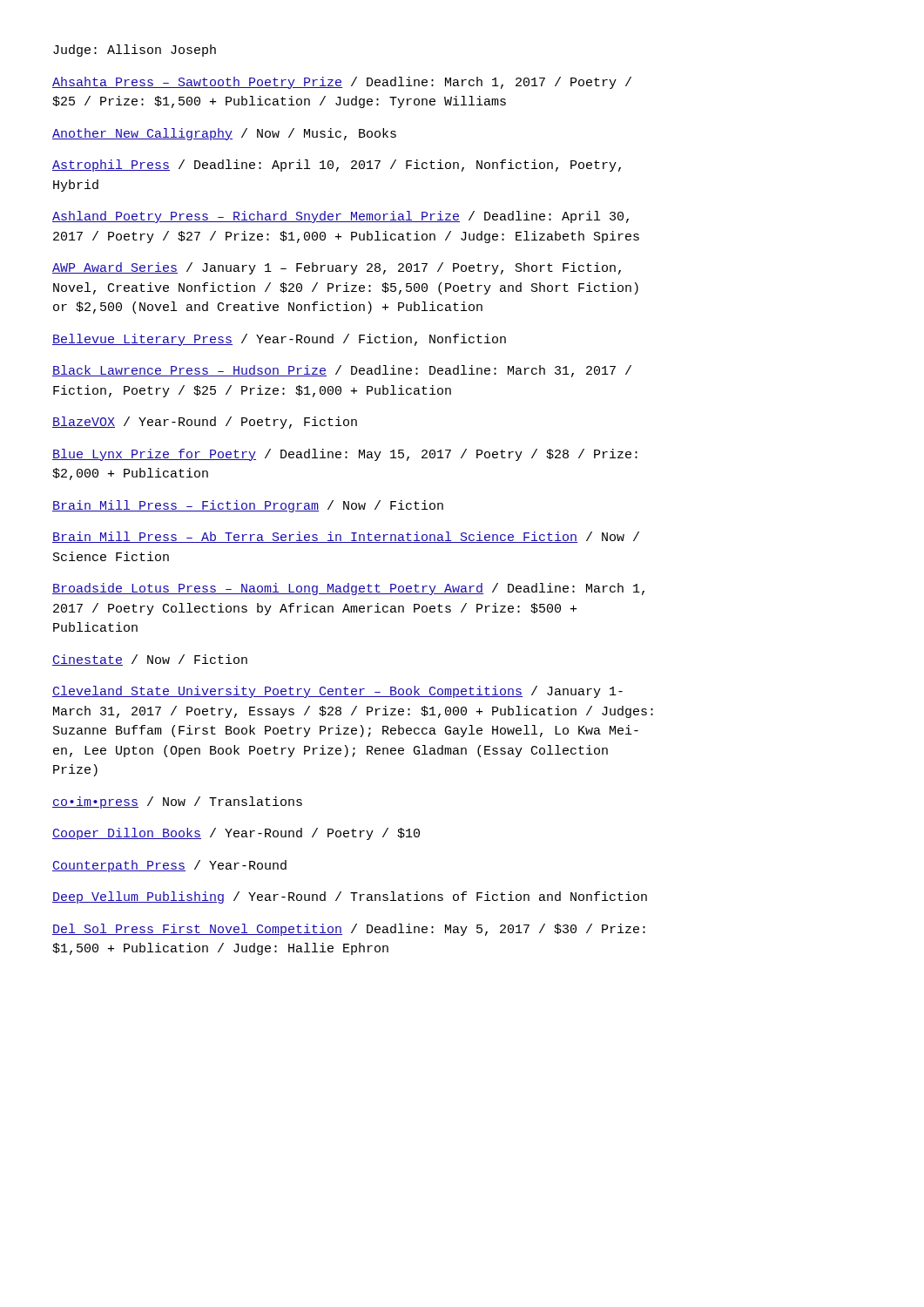The width and height of the screenshot is (924, 1307).
Task: Click on the passage starting "Broadside Lotus Press –"
Action: pos(350,609)
